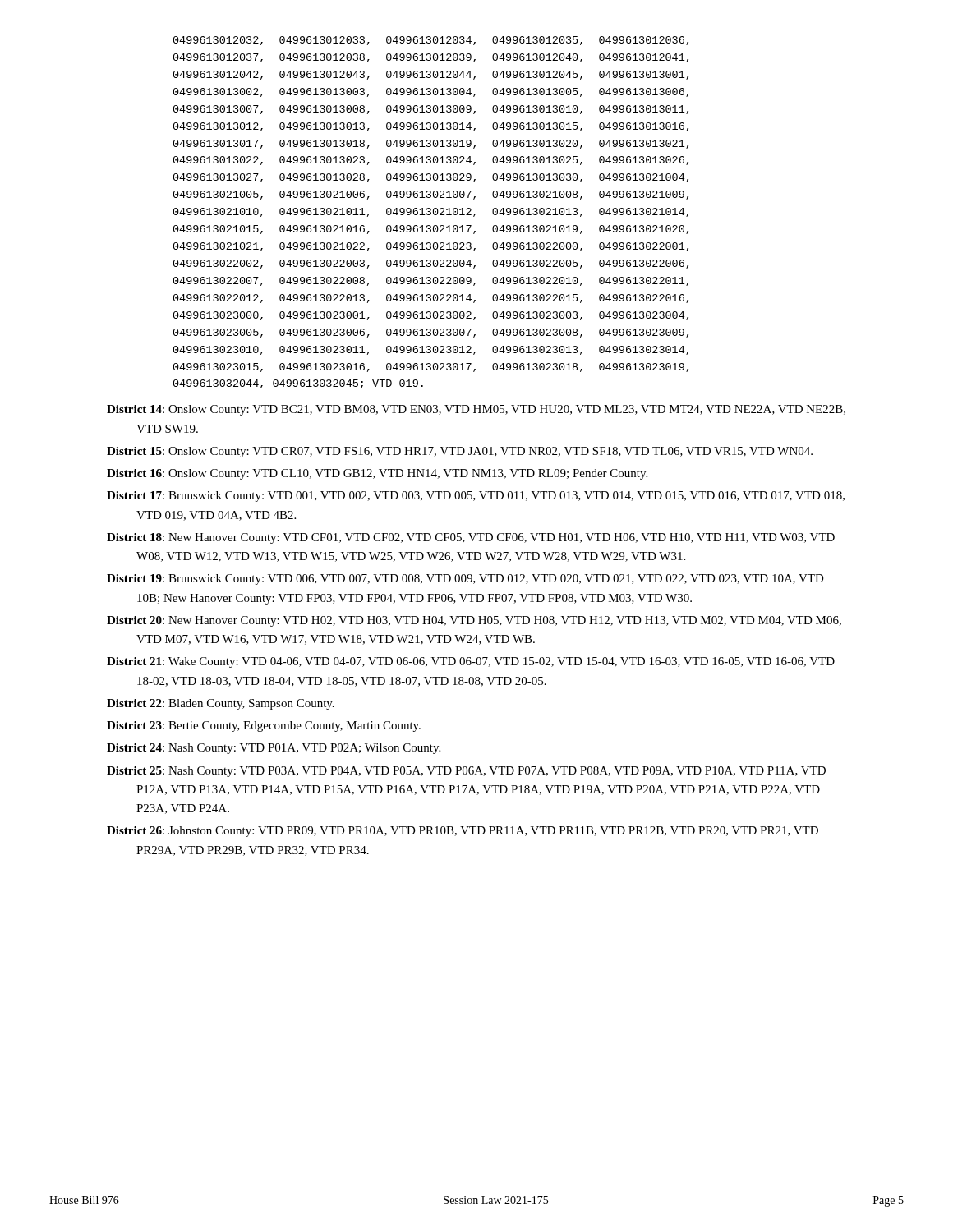Locate the block of text that opens with "District 21: Wake County: VTD 04-06,"
Image resolution: width=953 pixels, height=1232 pixels.
tap(471, 671)
